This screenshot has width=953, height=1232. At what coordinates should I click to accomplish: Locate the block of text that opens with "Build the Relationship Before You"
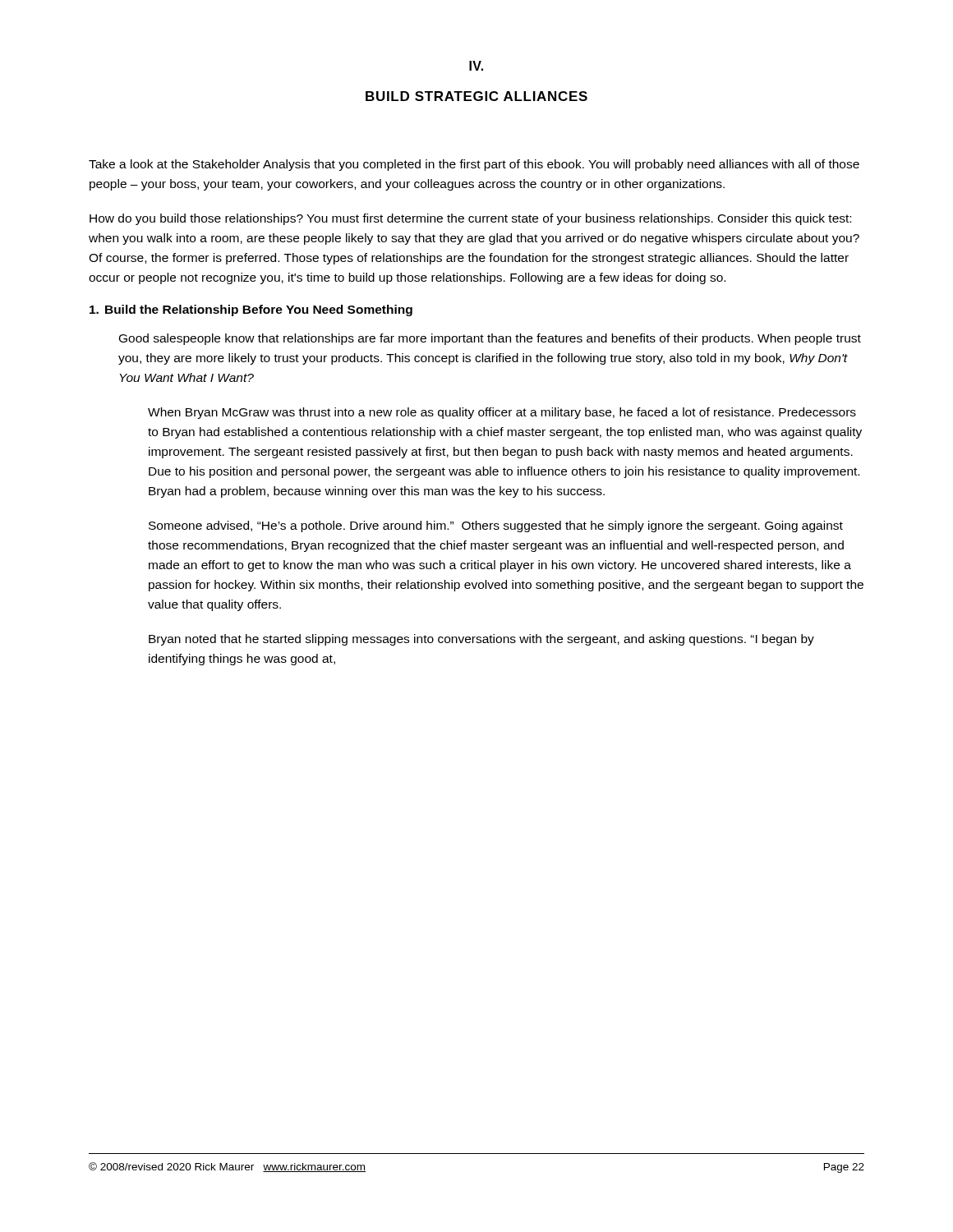[x=251, y=309]
